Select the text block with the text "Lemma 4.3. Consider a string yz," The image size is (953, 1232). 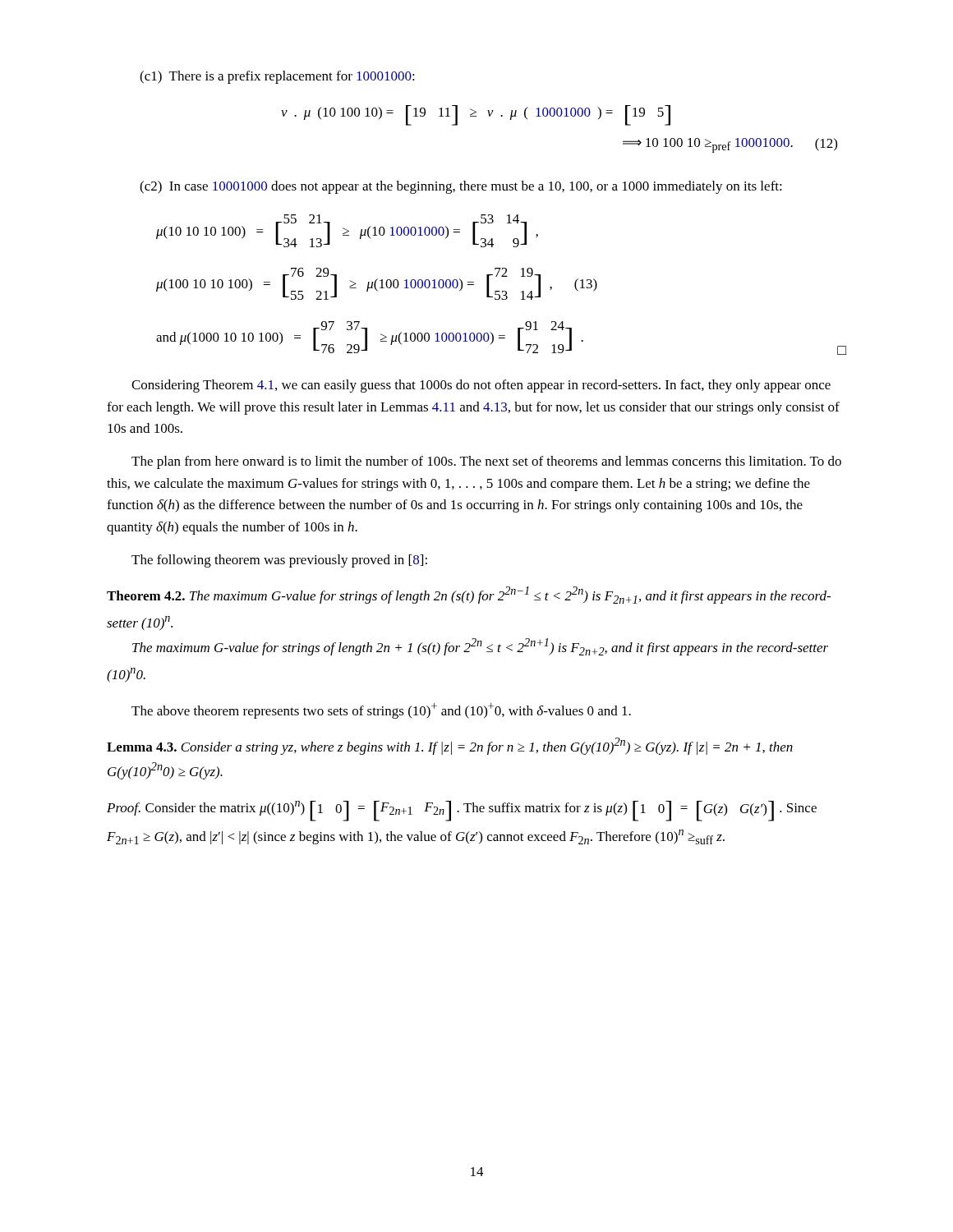click(x=450, y=757)
